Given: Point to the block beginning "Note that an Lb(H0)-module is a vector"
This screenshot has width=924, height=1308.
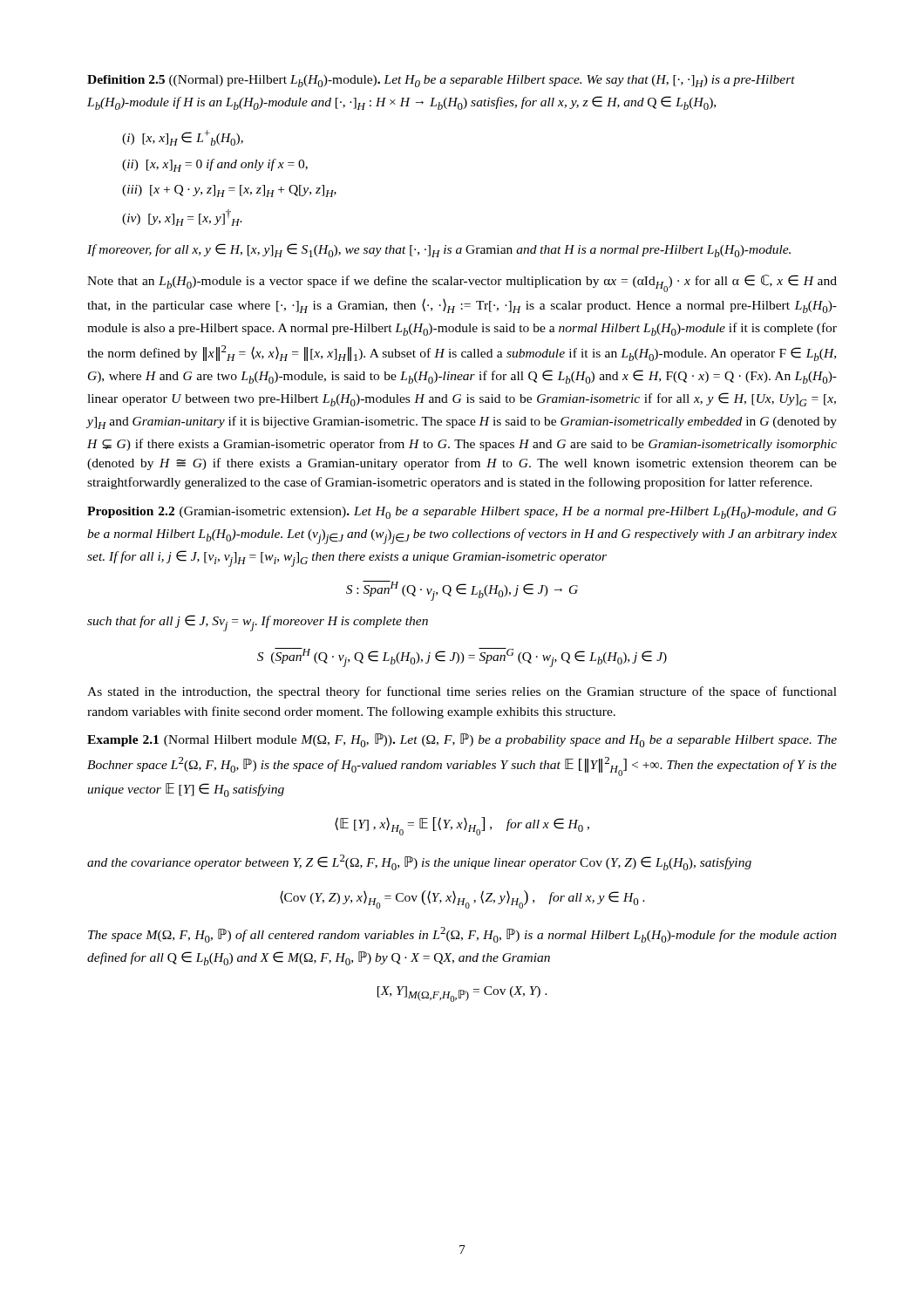Looking at the screenshot, I should [x=462, y=381].
